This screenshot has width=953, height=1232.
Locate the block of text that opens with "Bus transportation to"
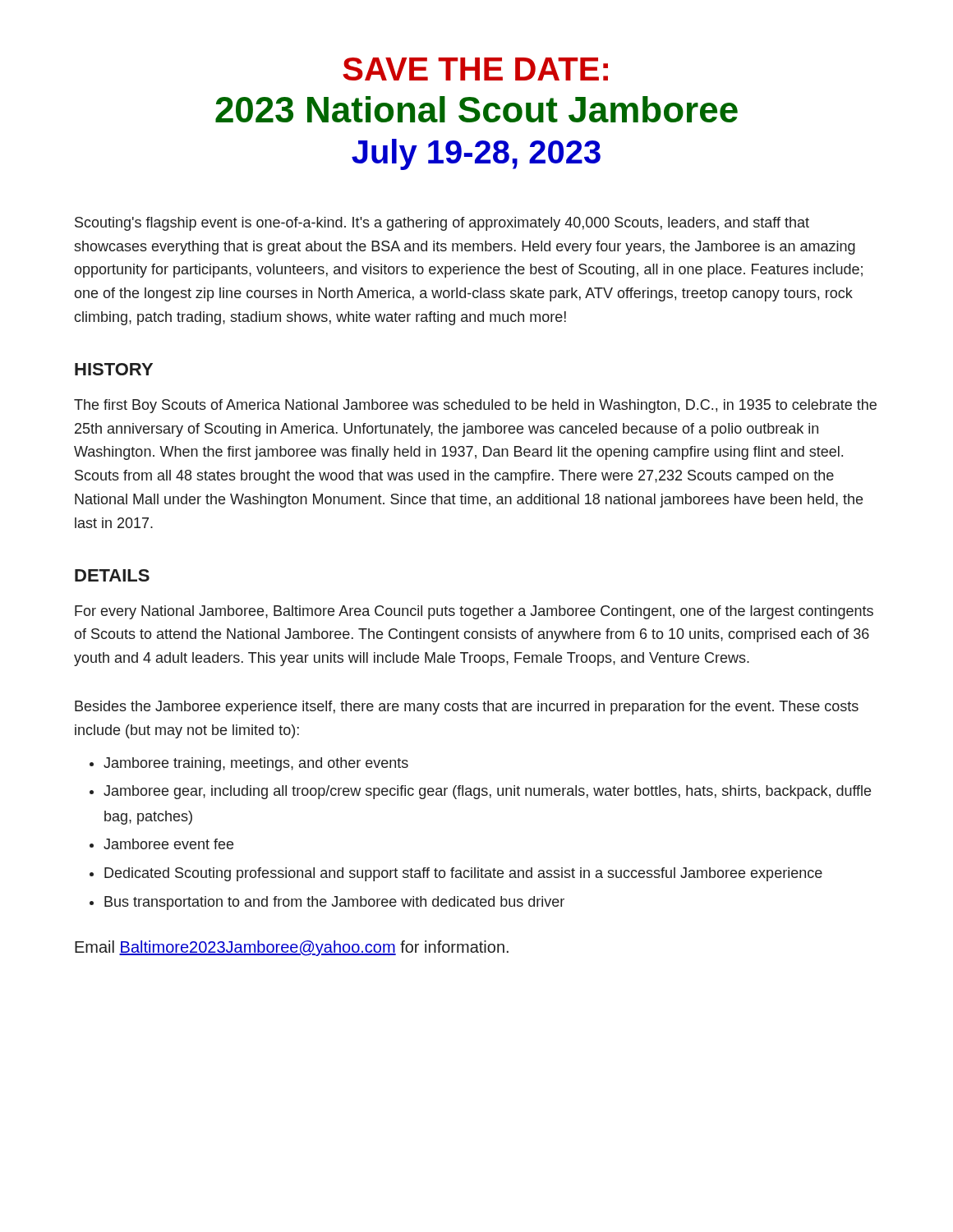pos(491,902)
